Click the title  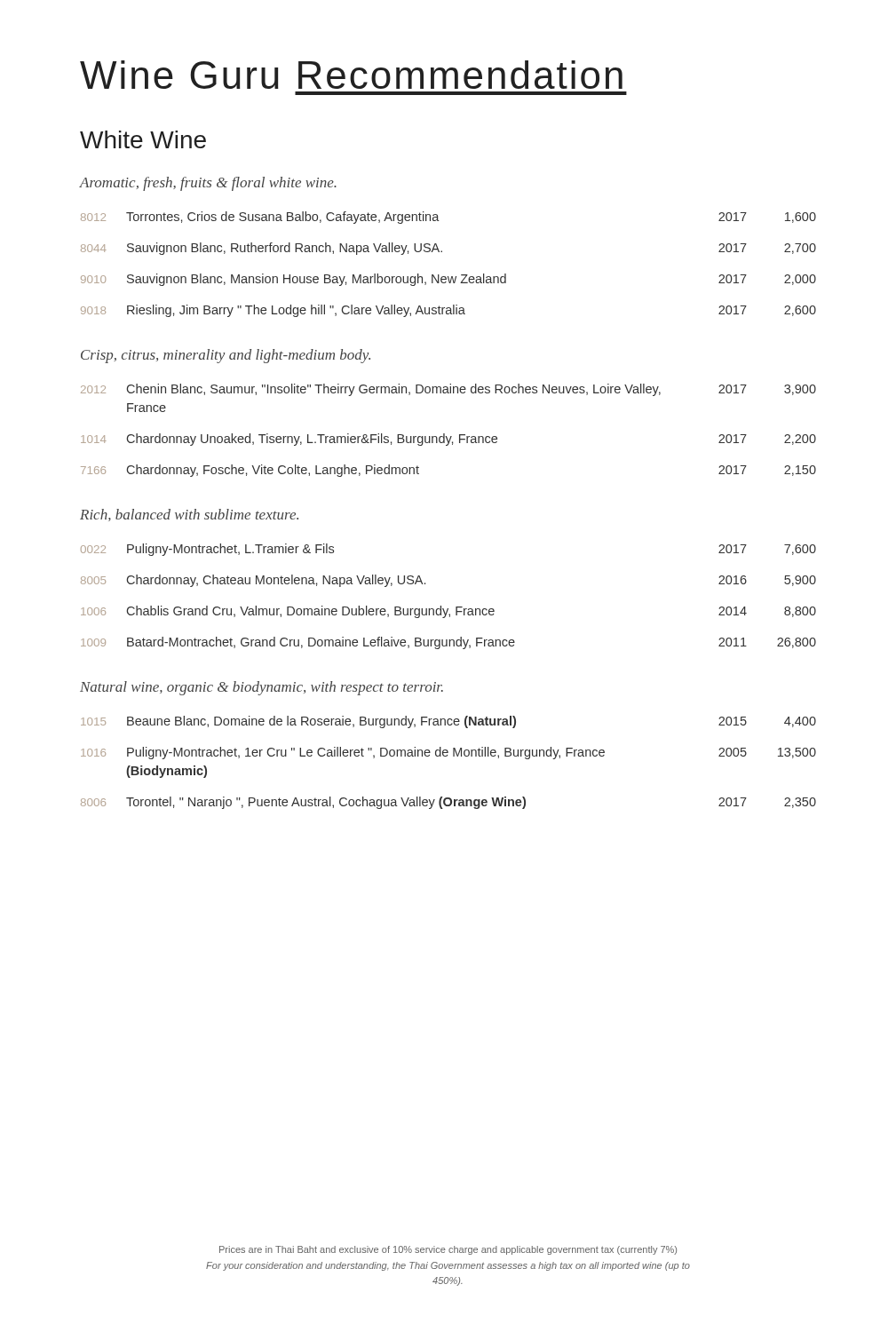point(353,75)
